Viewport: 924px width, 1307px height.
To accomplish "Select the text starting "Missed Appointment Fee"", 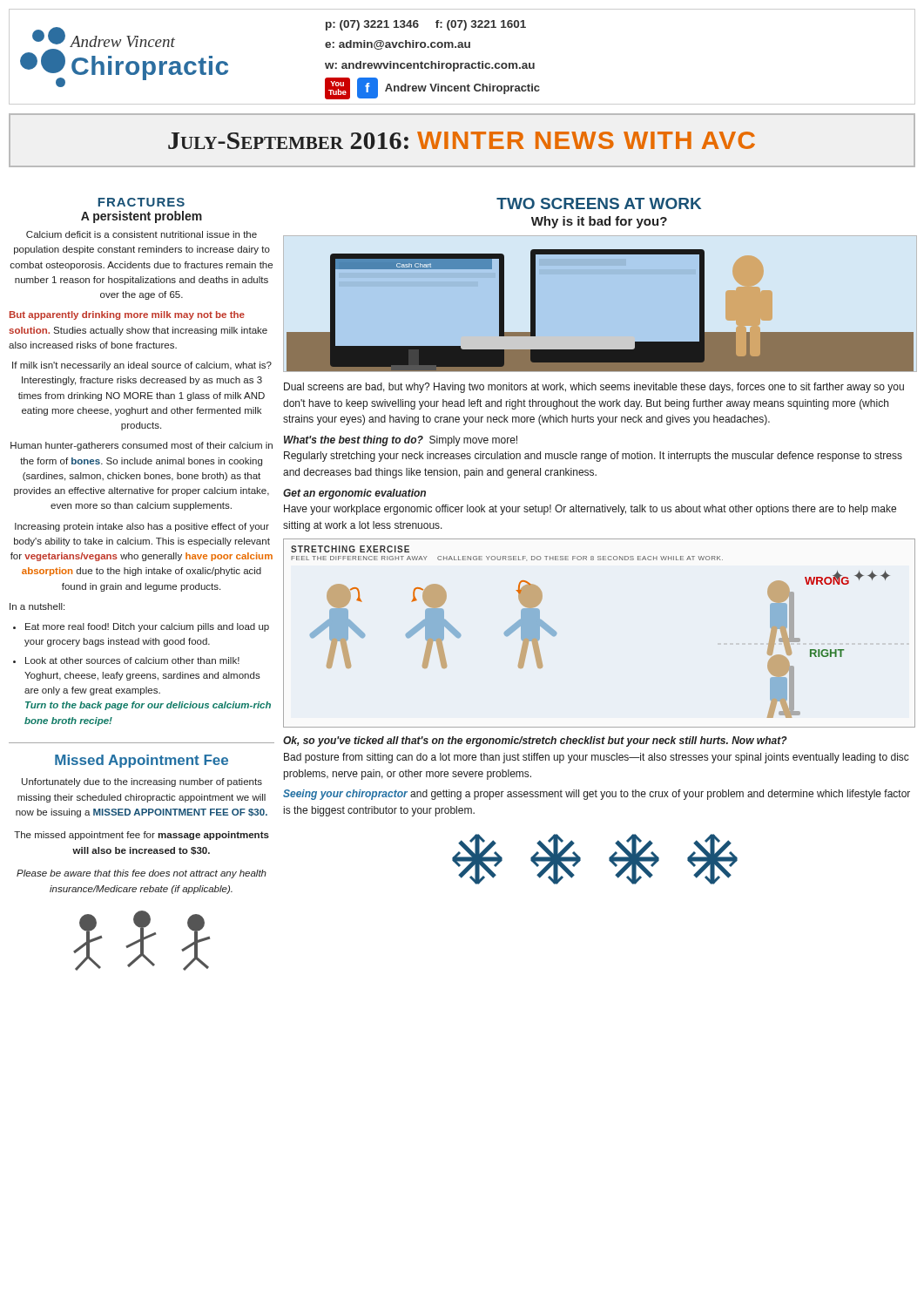I will 142,760.
